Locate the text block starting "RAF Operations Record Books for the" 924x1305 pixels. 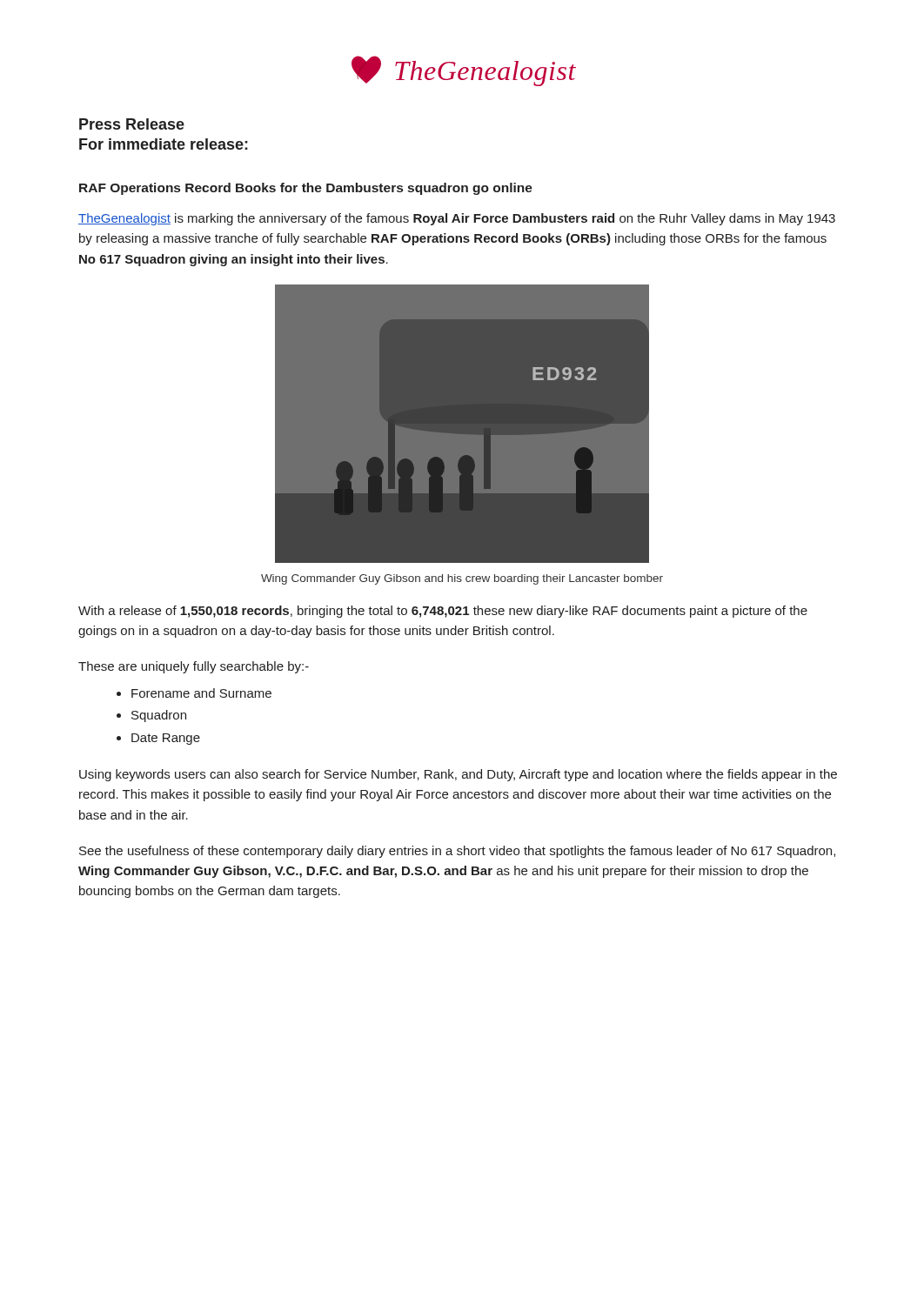click(305, 187)
